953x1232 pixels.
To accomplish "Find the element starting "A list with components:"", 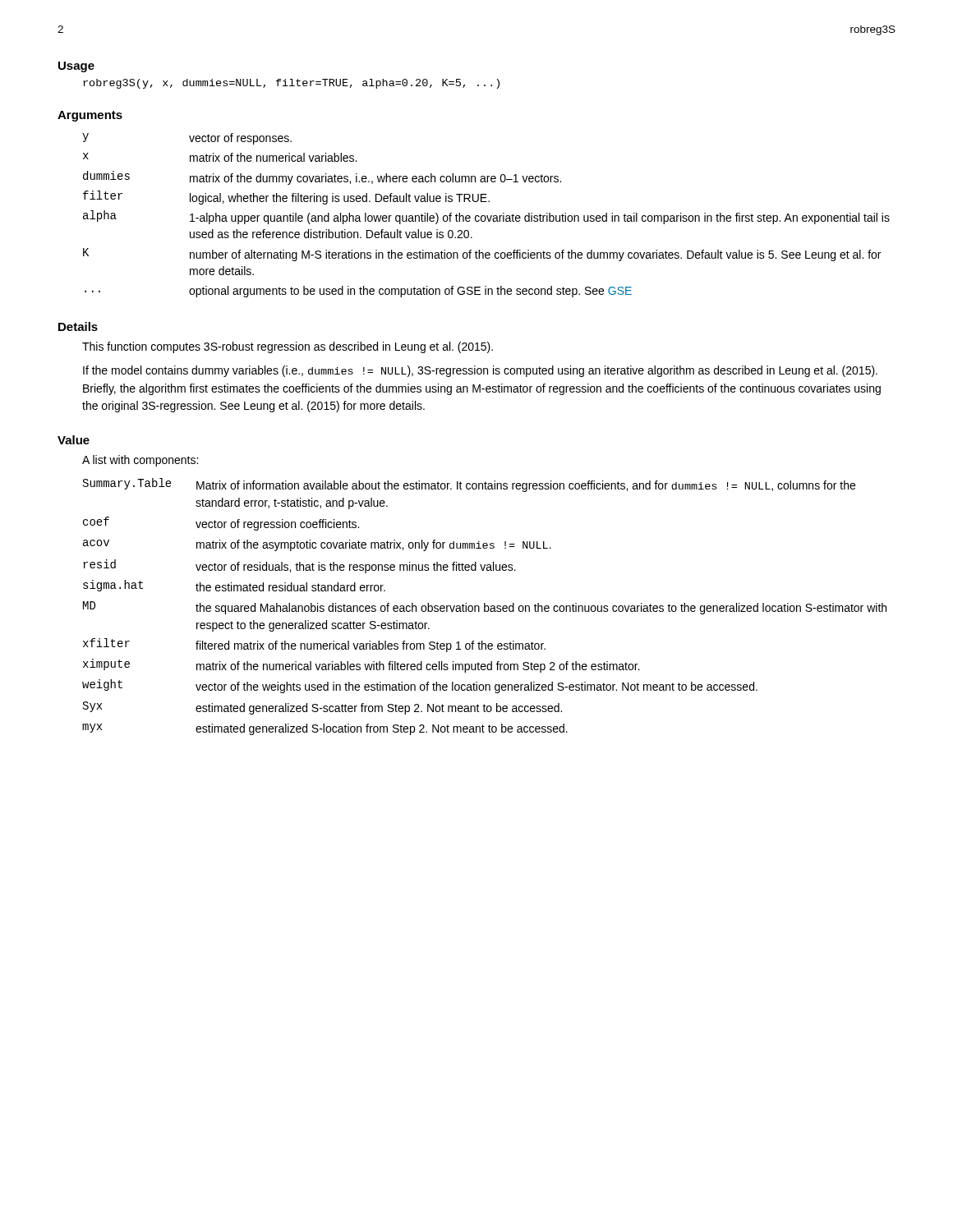I will click(141, 460).
